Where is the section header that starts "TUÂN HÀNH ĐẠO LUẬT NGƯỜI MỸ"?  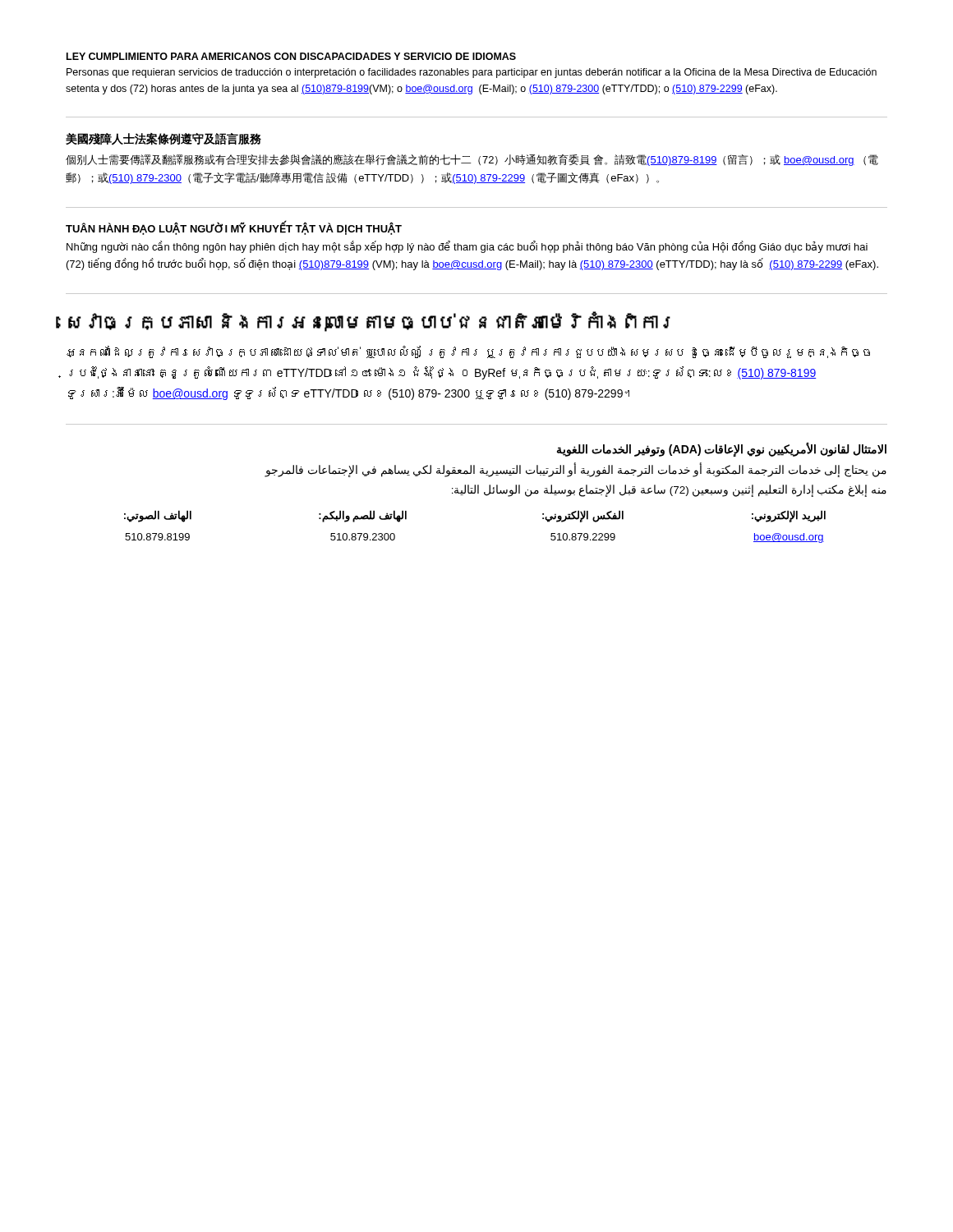pos(234,229)
